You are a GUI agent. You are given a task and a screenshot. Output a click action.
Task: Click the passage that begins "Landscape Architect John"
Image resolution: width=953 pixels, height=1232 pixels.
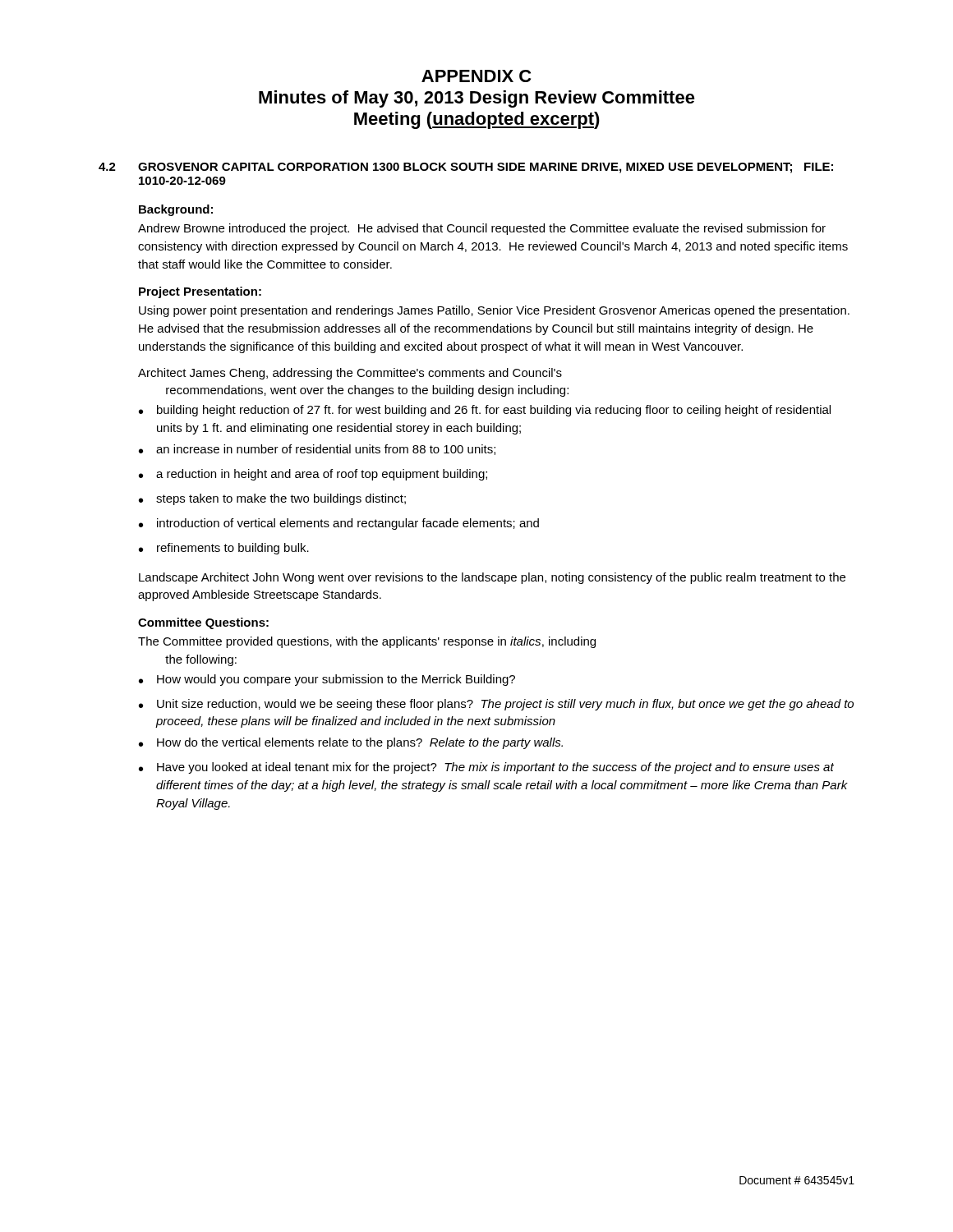tap(492, 586)
